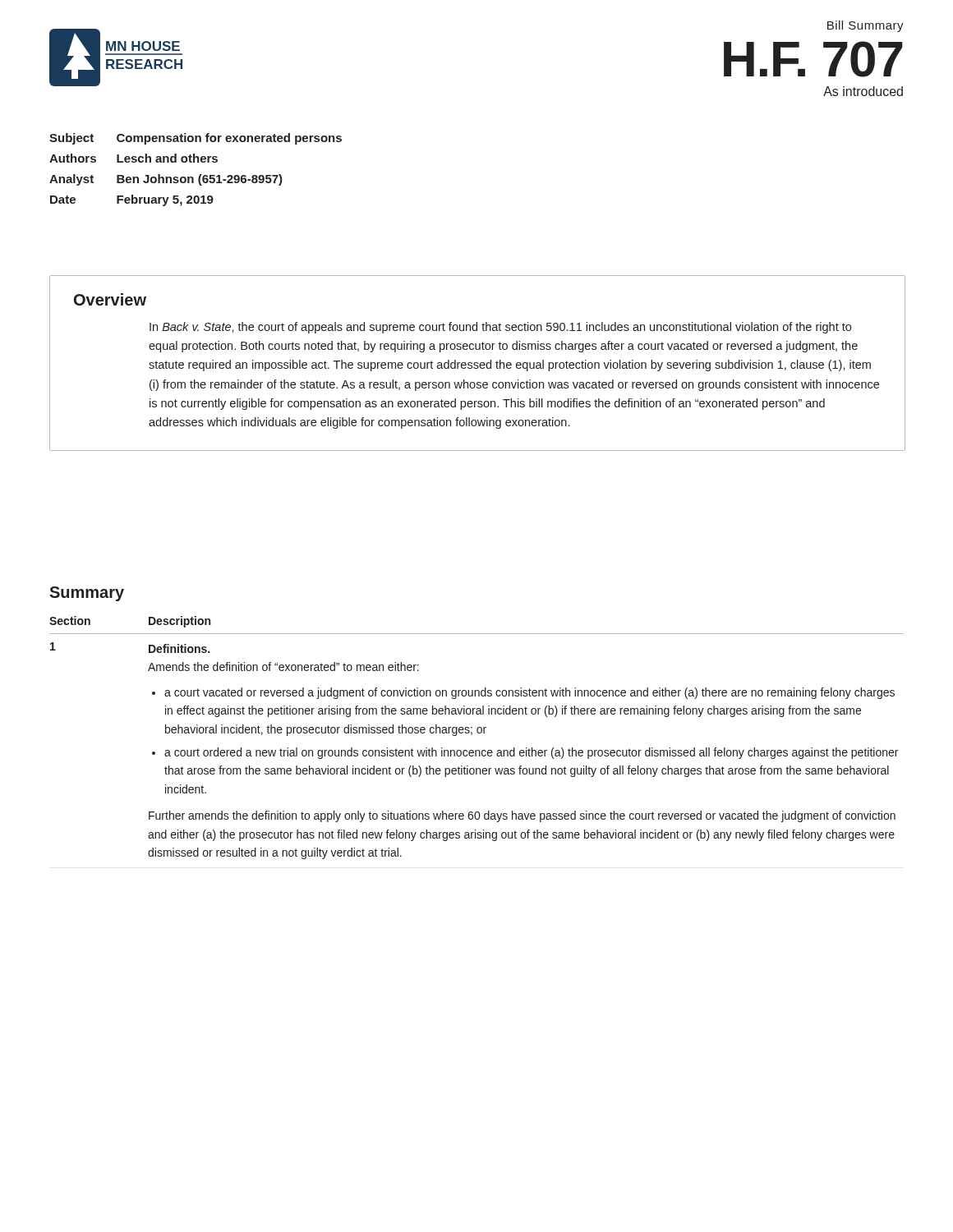Screen dimensions: 1232x953
Task: Select the table that reads "Section"
Action: [476, 739]
